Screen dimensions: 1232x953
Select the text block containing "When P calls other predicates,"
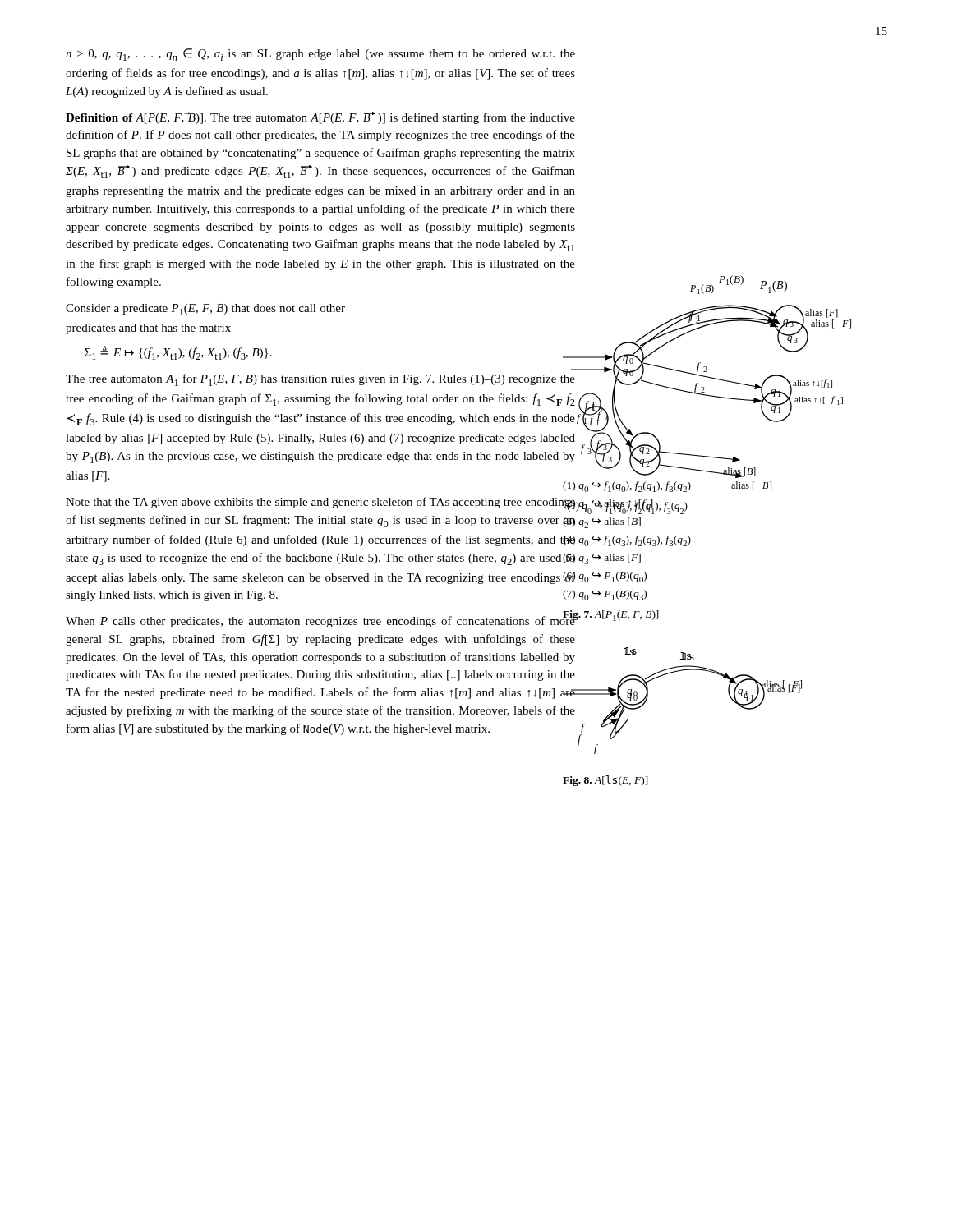(x=320, y=675)
